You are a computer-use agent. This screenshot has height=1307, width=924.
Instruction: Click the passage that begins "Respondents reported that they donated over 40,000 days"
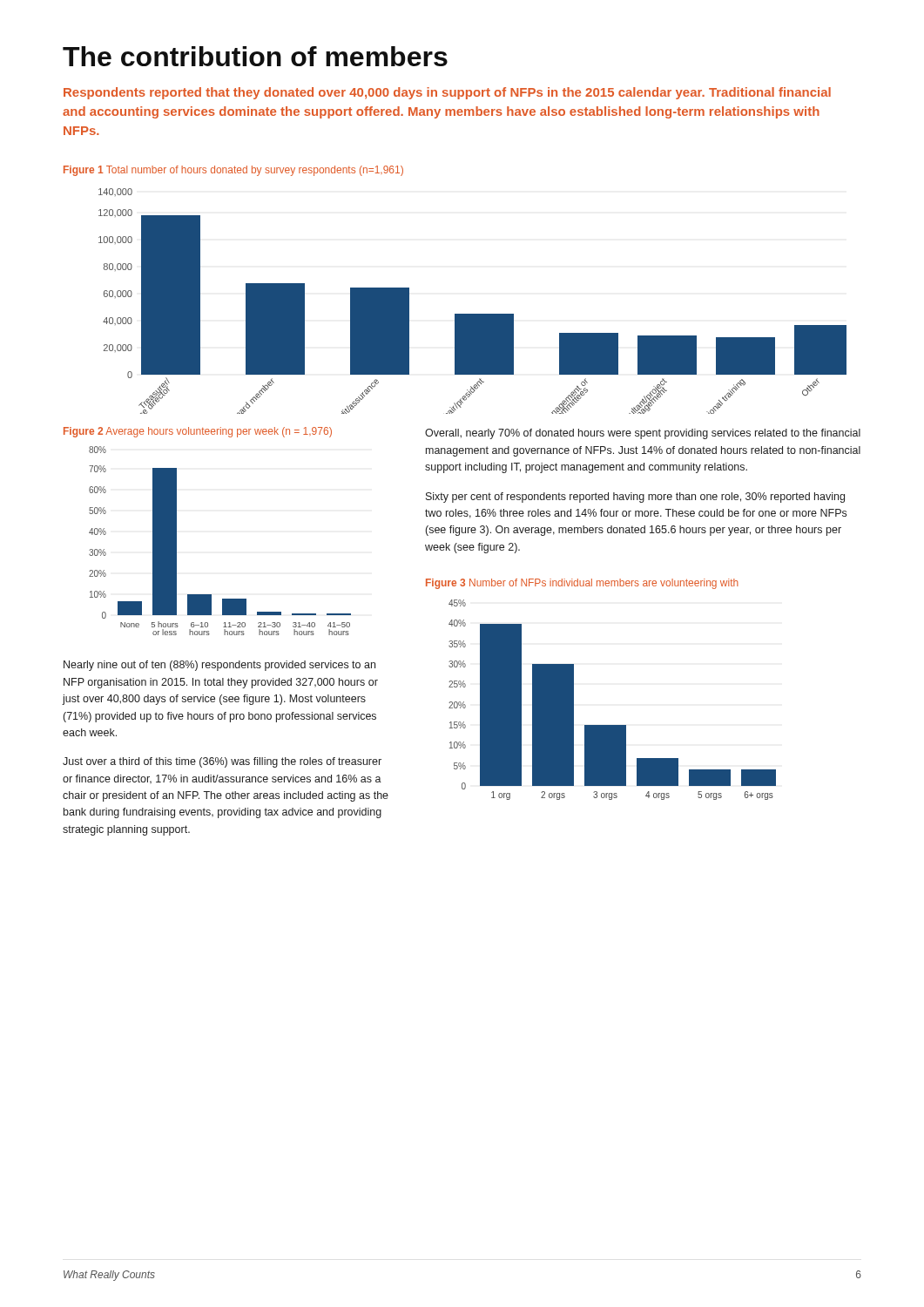pyautogui.click(x=455, y=111)
